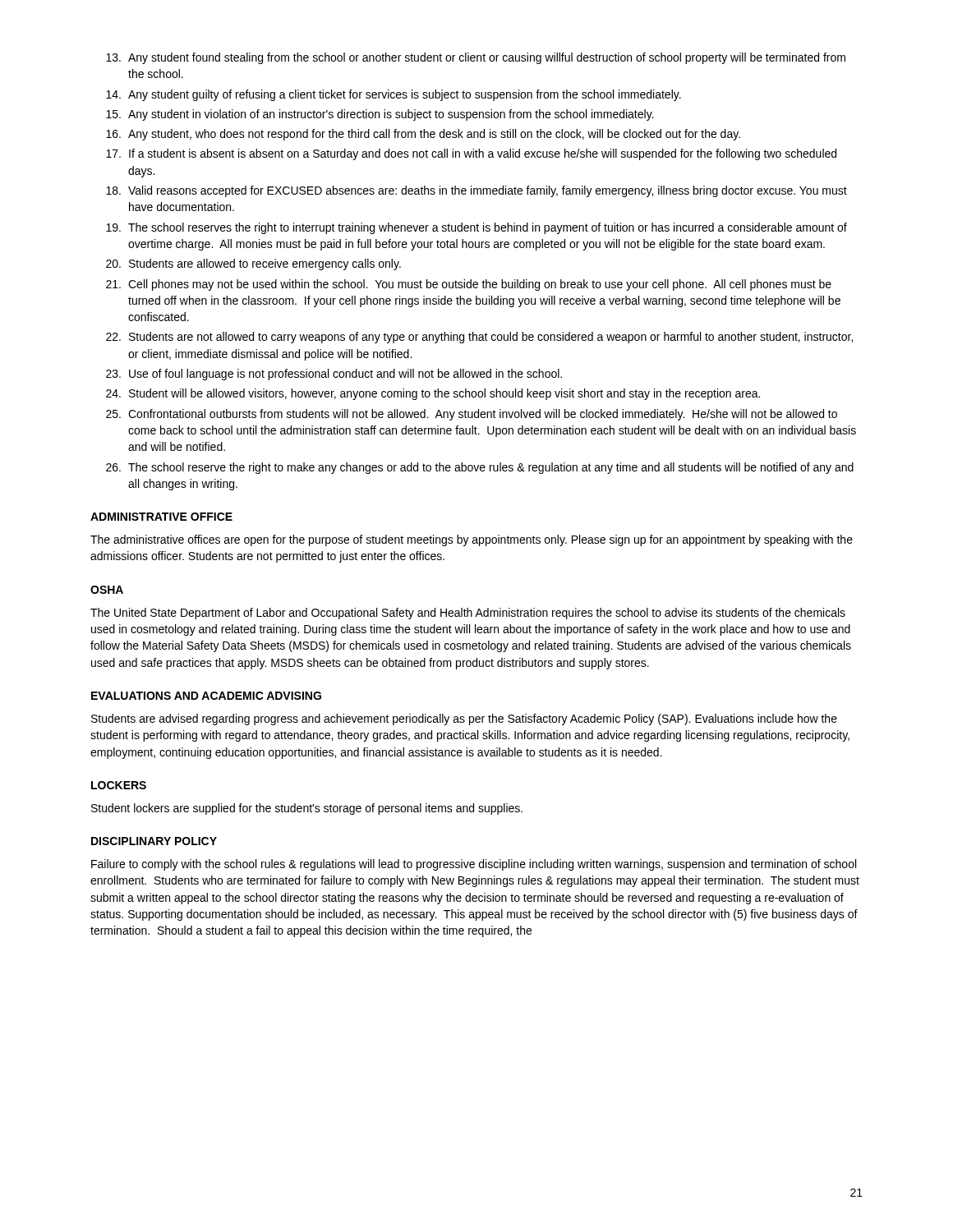Point to the block starting "20.Students are allowed to receive emergency calls only."
Image resolution: width=953 pixels, height=1232 pixels.
pyautogui.click(x=253, y=264)
